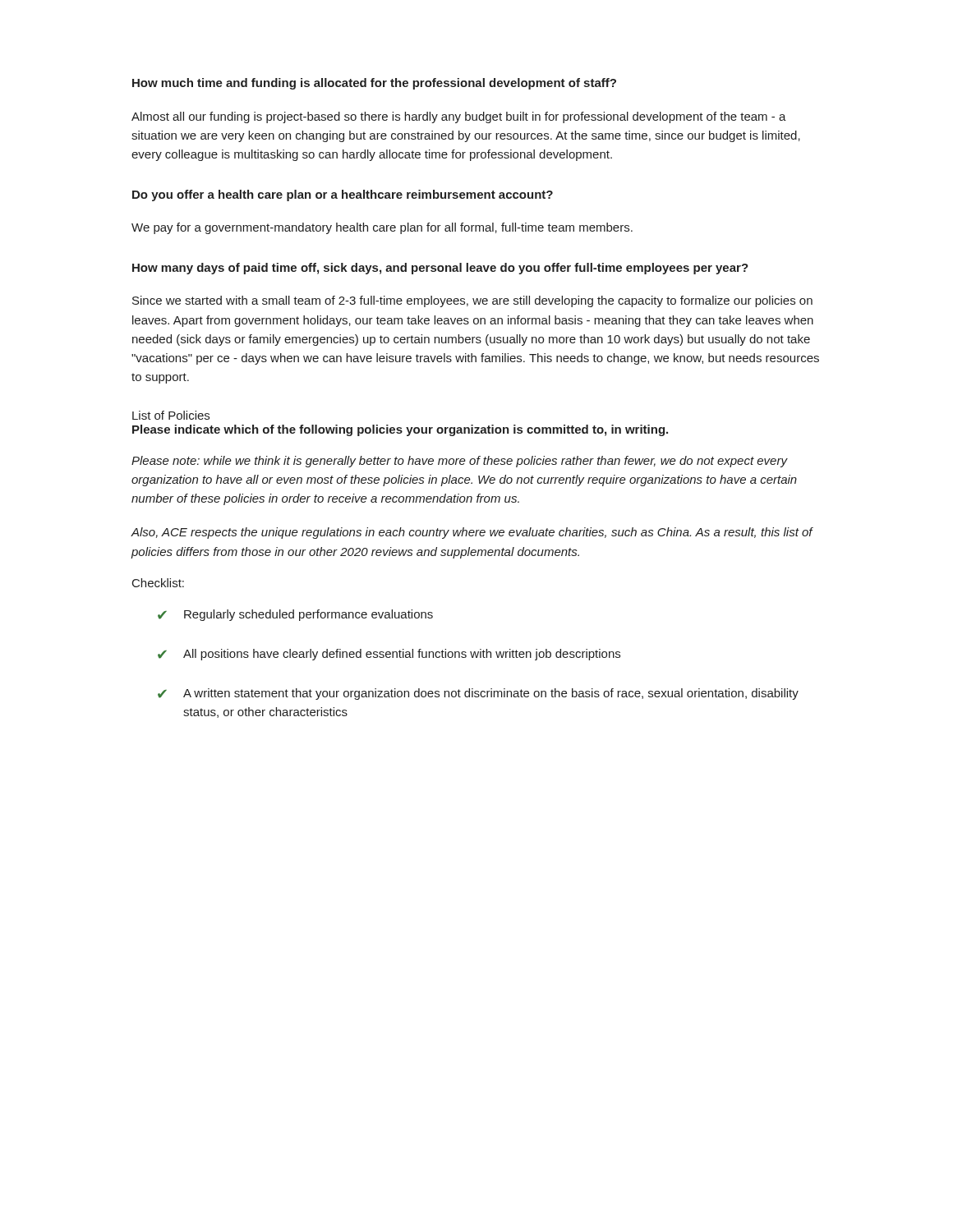This screenshot has width=953, height=1232.
Task: Point to the section header beginning "List of Policies Please"
Action: click(x=400, y=422)
